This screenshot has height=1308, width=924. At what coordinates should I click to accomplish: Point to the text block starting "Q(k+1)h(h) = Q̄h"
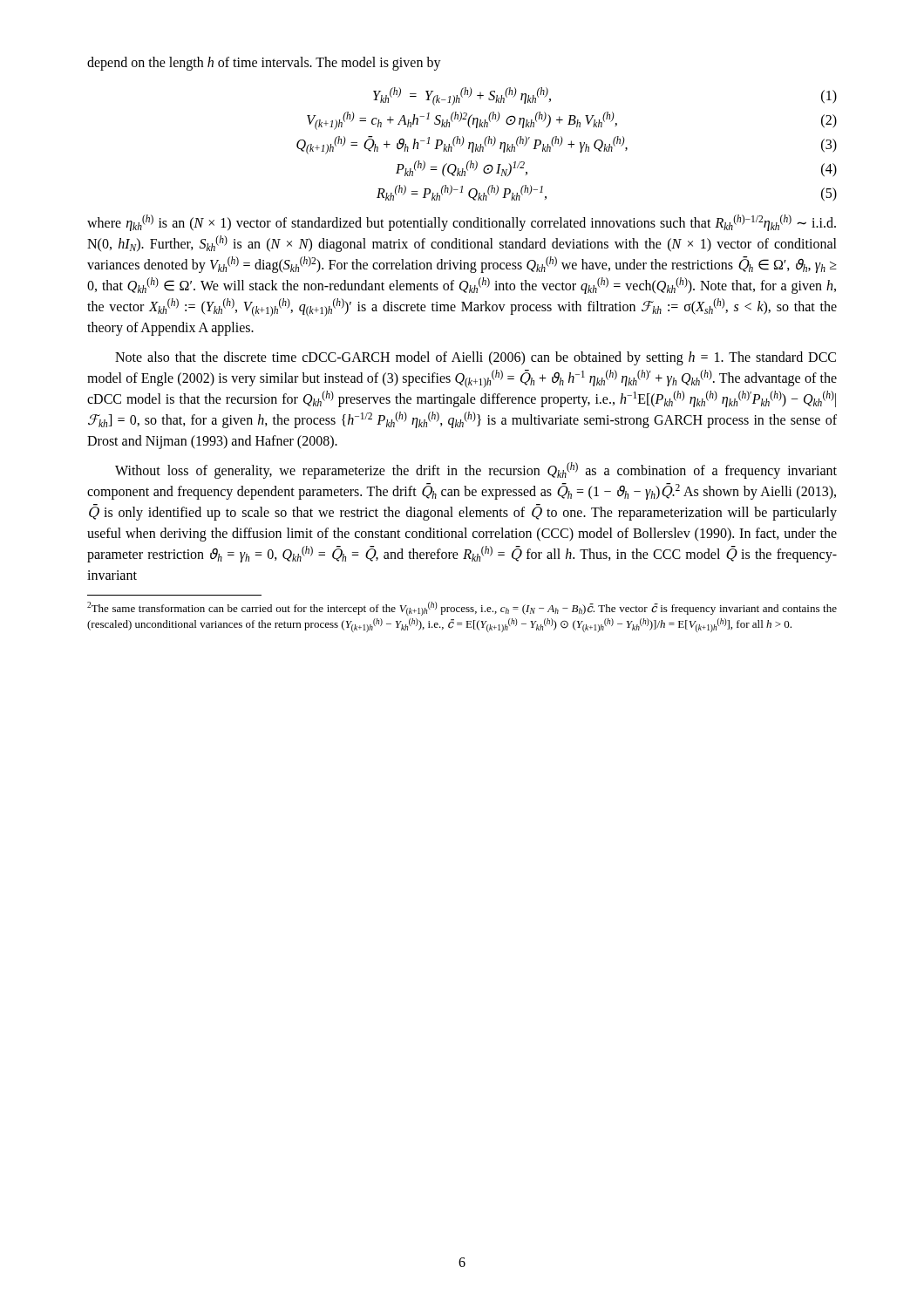click(x=462, y=145)
